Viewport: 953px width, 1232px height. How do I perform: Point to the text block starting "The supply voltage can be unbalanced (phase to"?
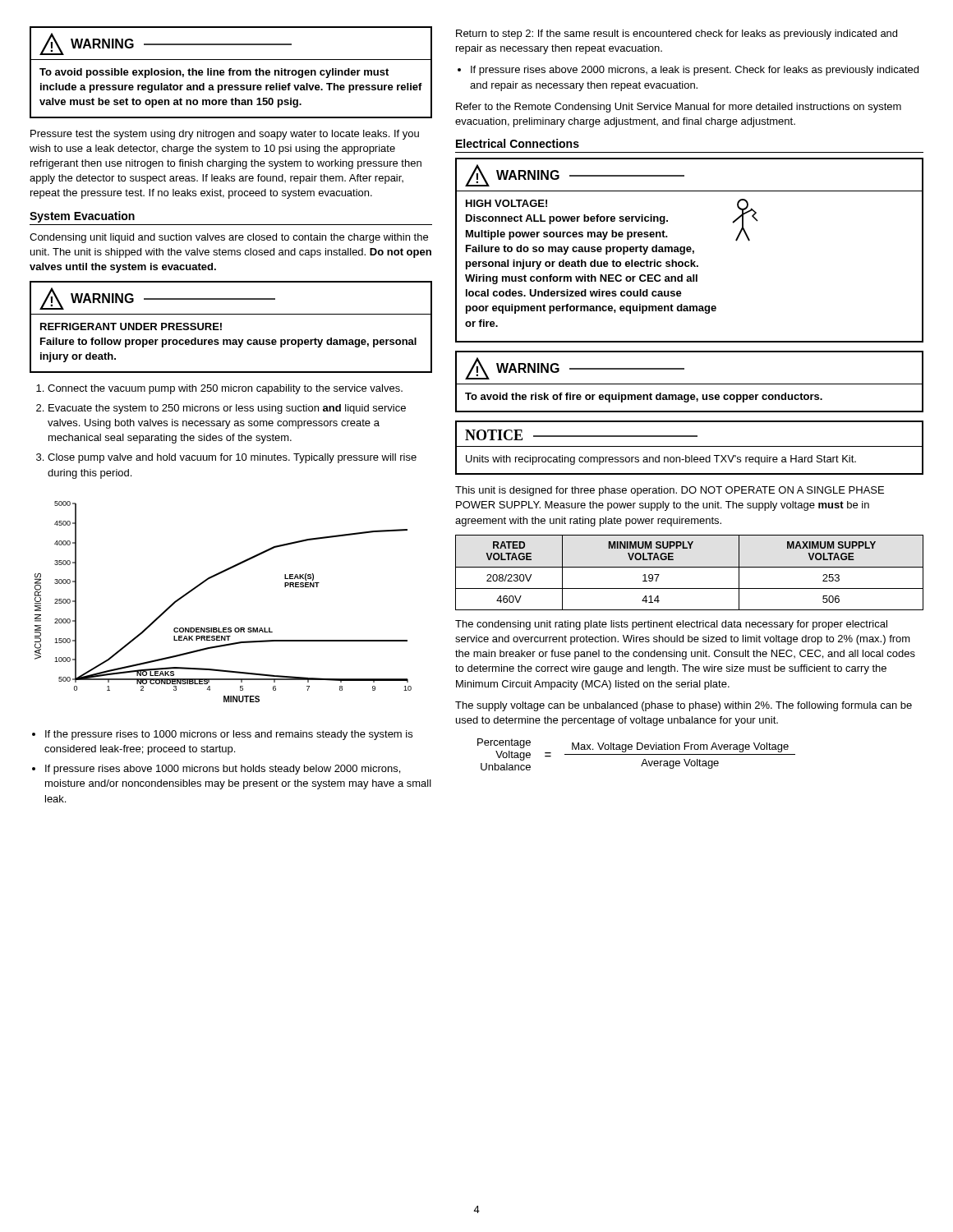pos(689,713)
